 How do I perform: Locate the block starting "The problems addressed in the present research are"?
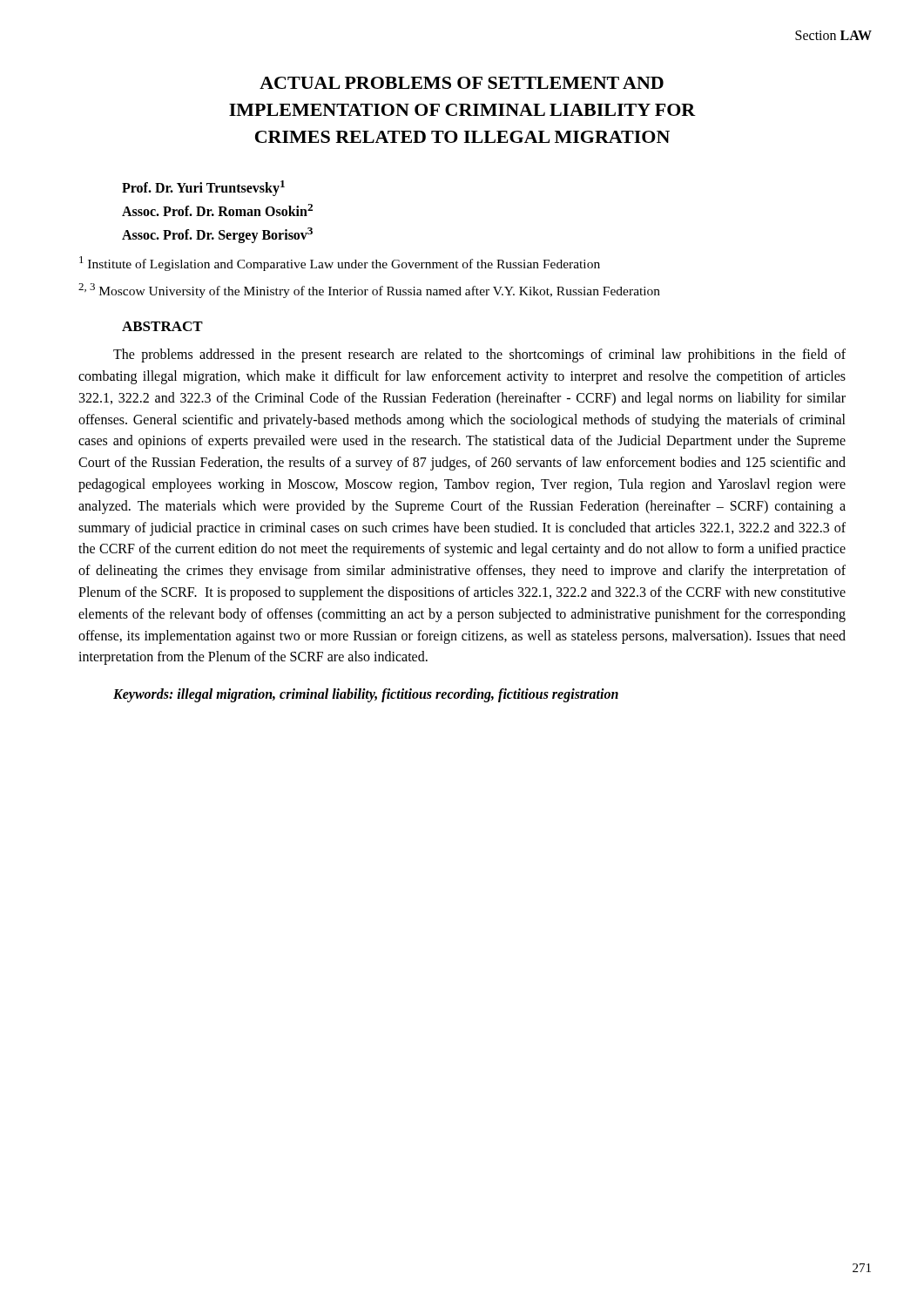[462, 506]
